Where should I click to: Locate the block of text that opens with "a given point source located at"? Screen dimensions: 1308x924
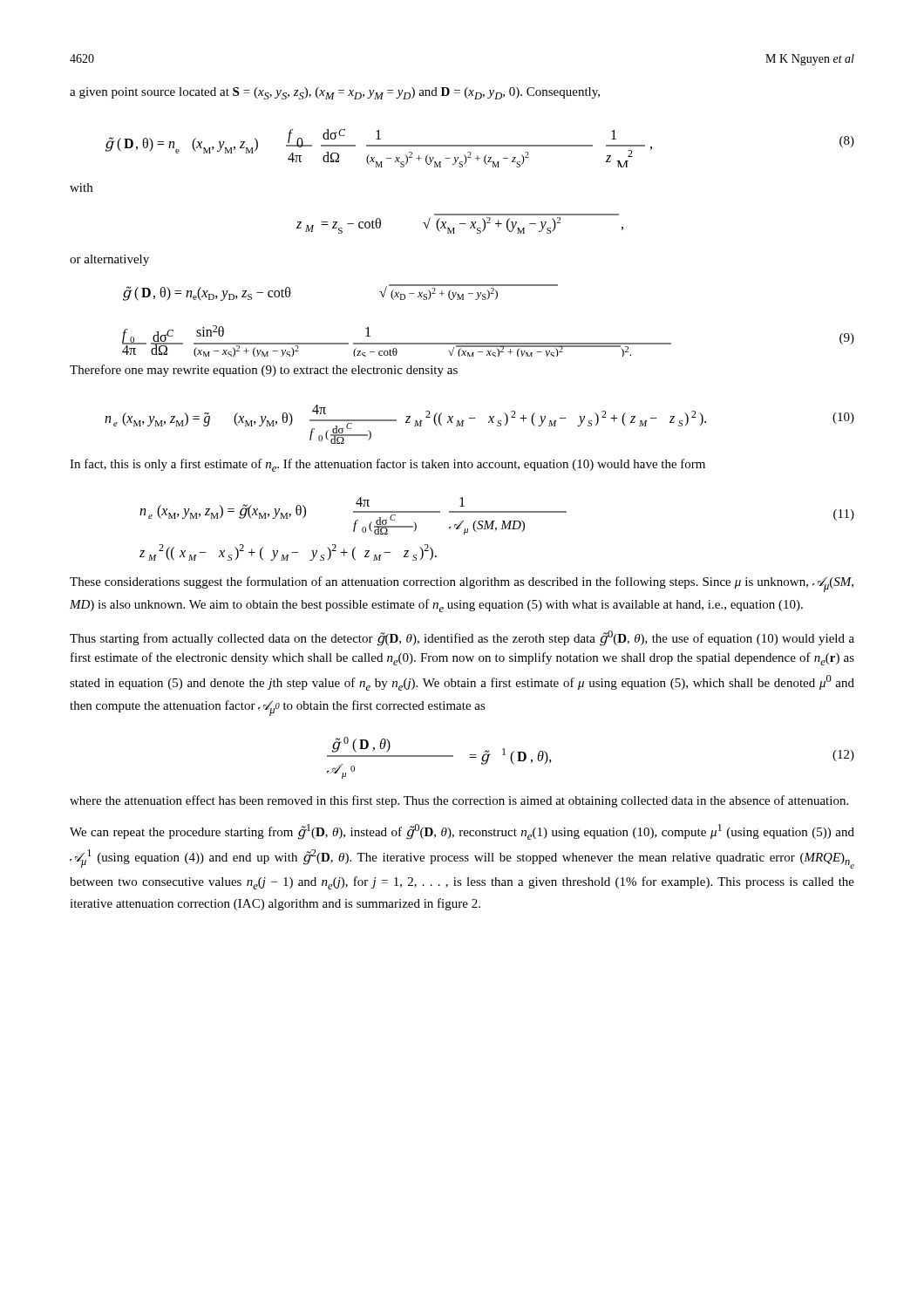[462, 93]
